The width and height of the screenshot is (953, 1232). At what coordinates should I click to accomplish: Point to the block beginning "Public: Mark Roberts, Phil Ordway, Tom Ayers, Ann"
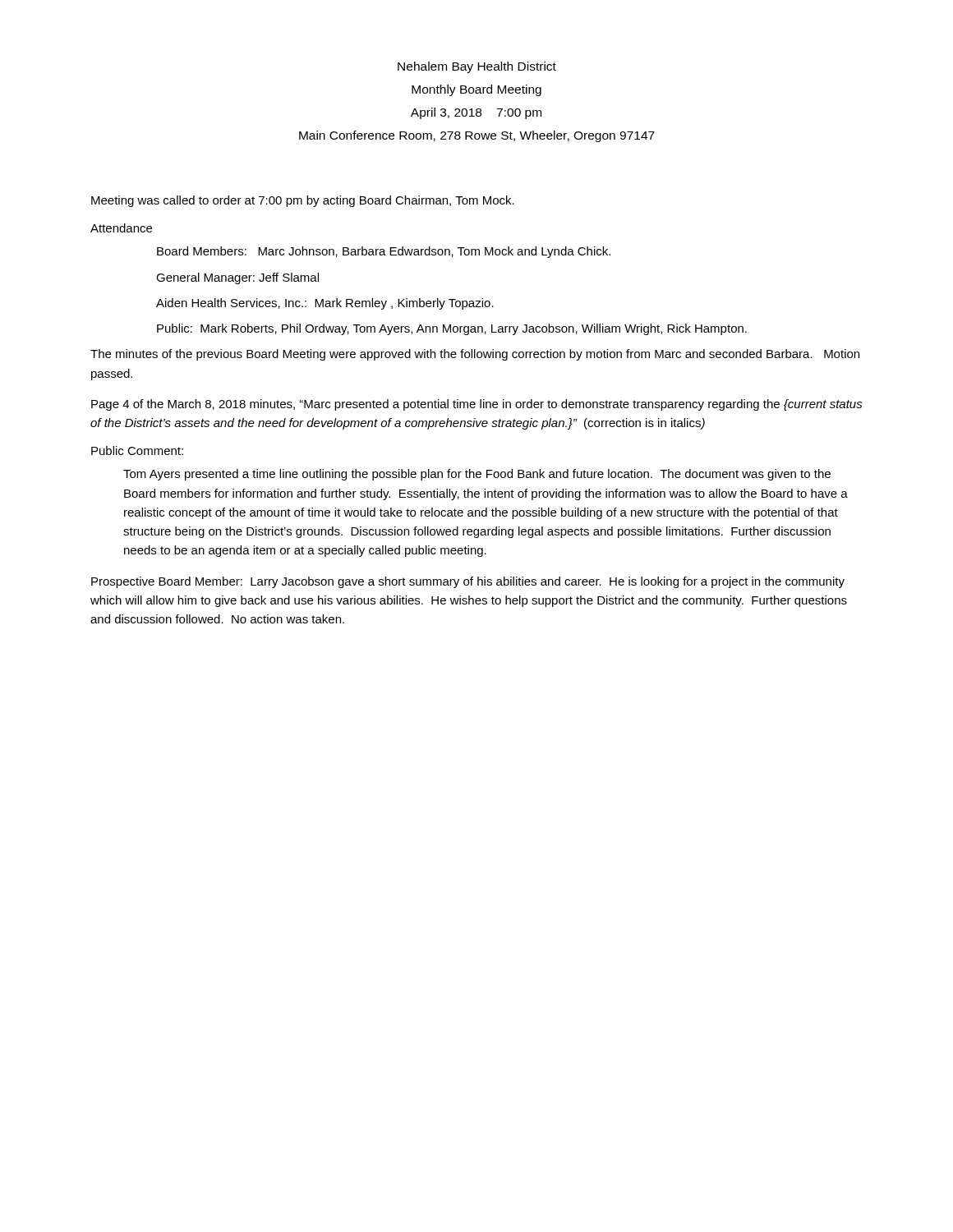pyautogui.click(x=452, y=328)
